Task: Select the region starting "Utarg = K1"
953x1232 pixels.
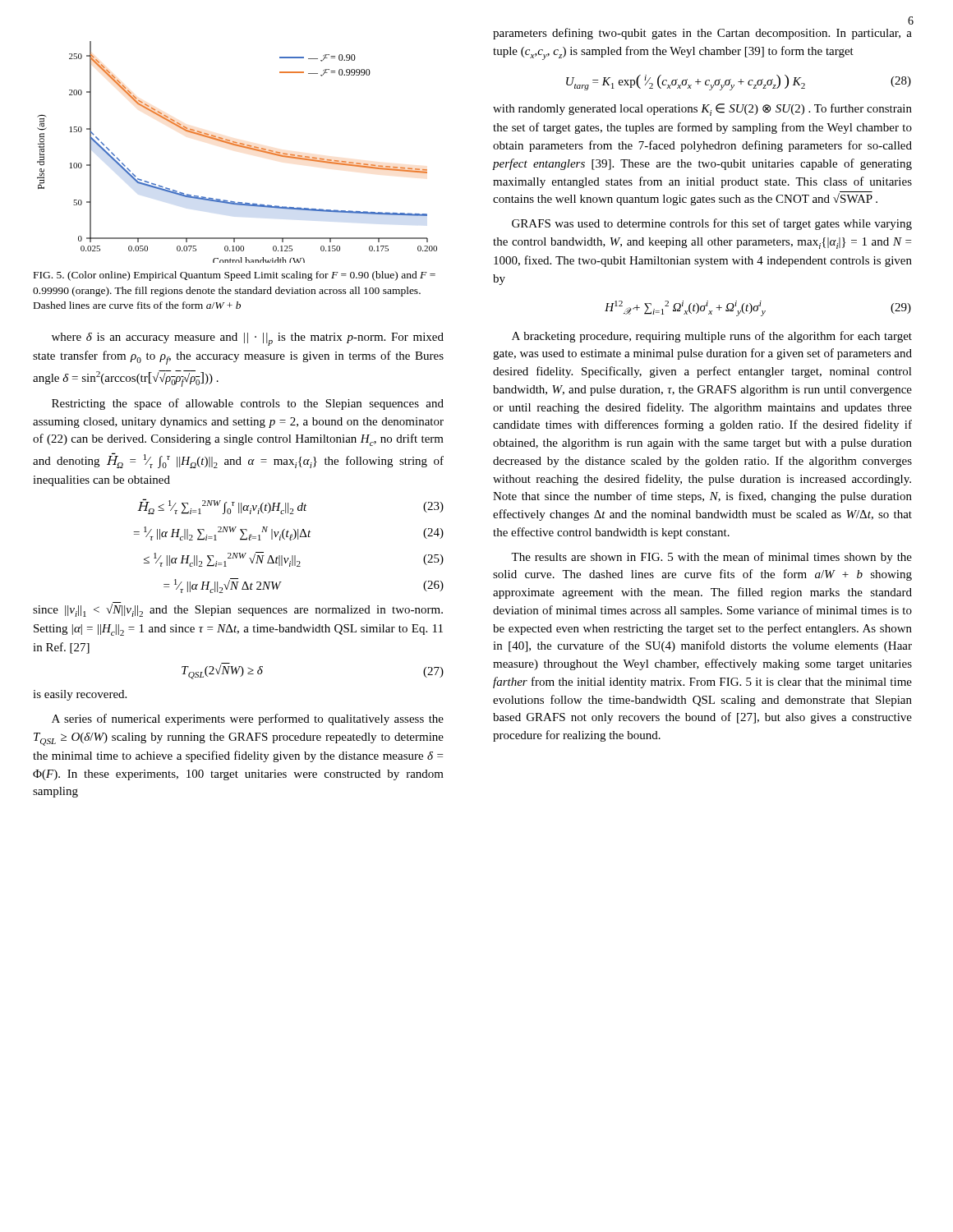Action: (x=702, y=81)
